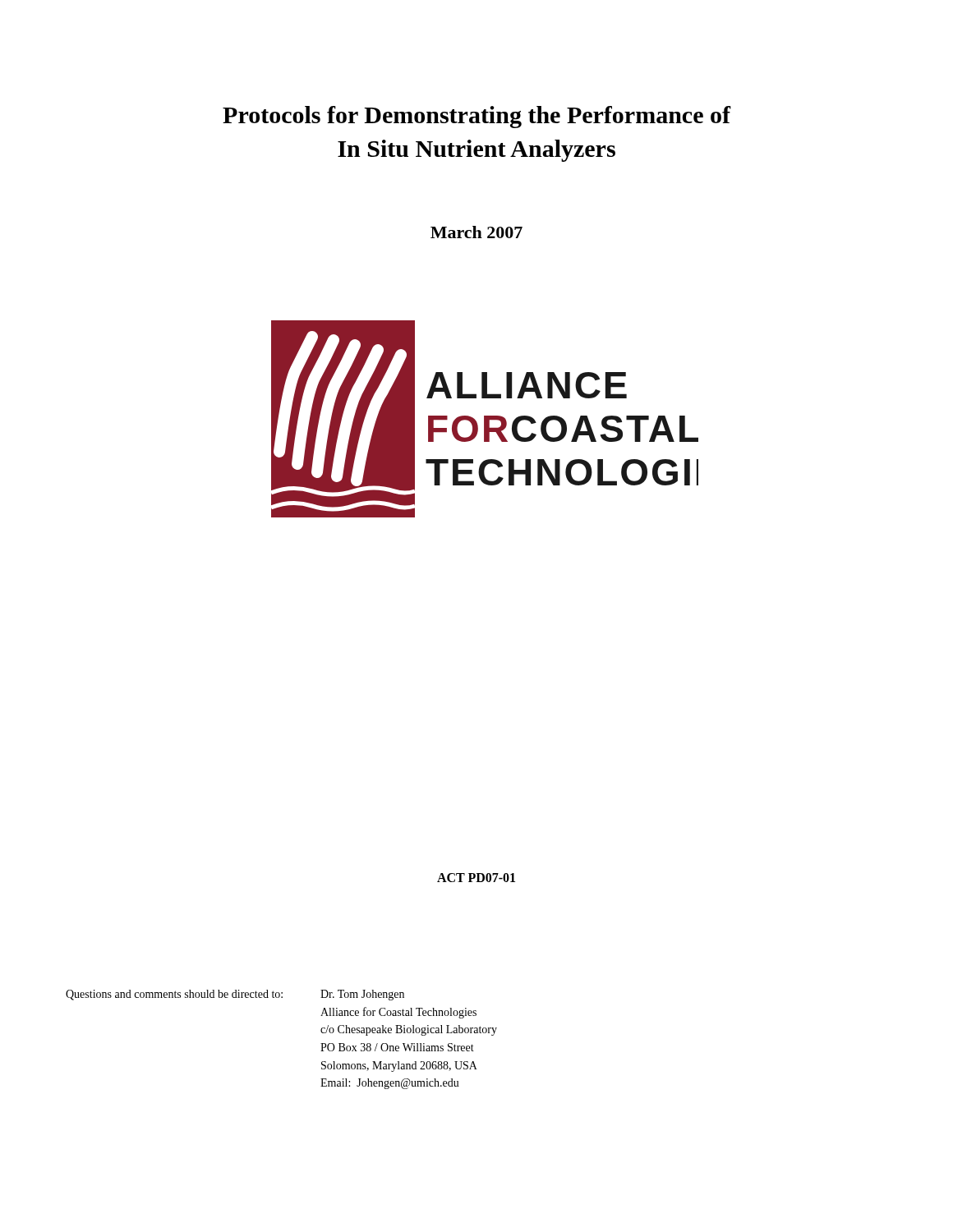Select the logo
953x1232 pixels.
pos(476,421)
